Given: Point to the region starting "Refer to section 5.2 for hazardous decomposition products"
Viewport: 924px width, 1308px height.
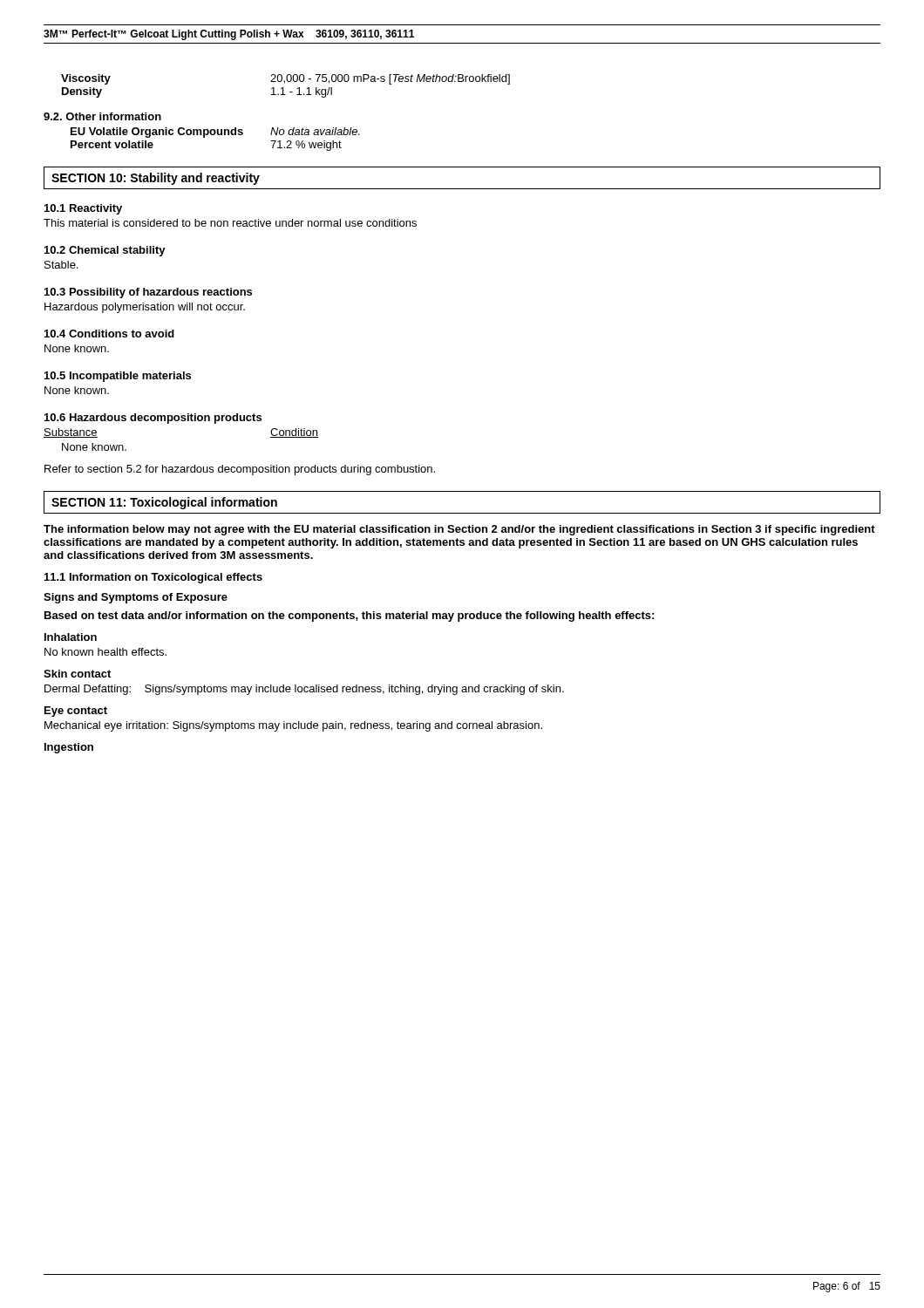Looking at the screenshot, I should (x=240, y=469).
